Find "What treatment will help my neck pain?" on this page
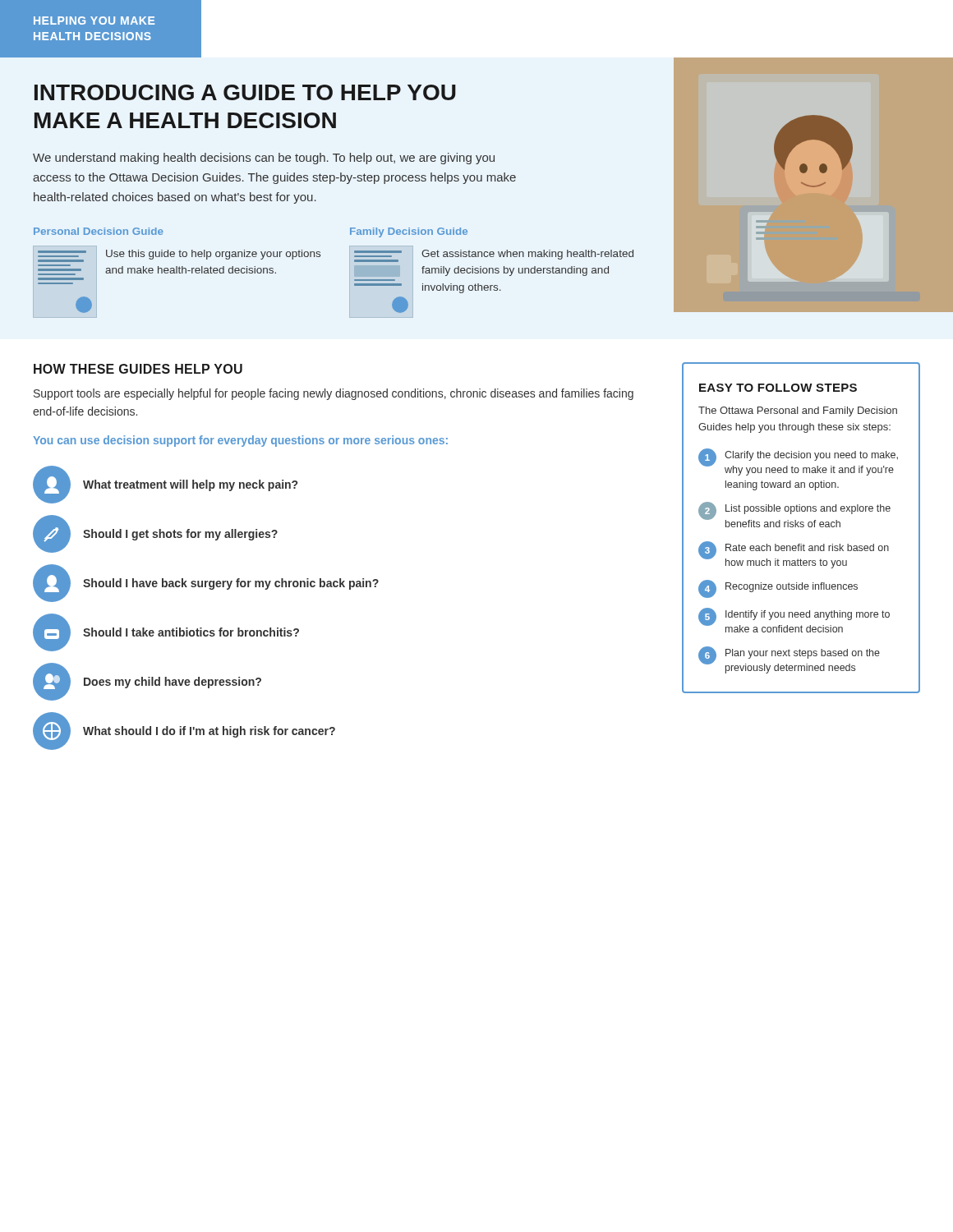 [166, 485]
